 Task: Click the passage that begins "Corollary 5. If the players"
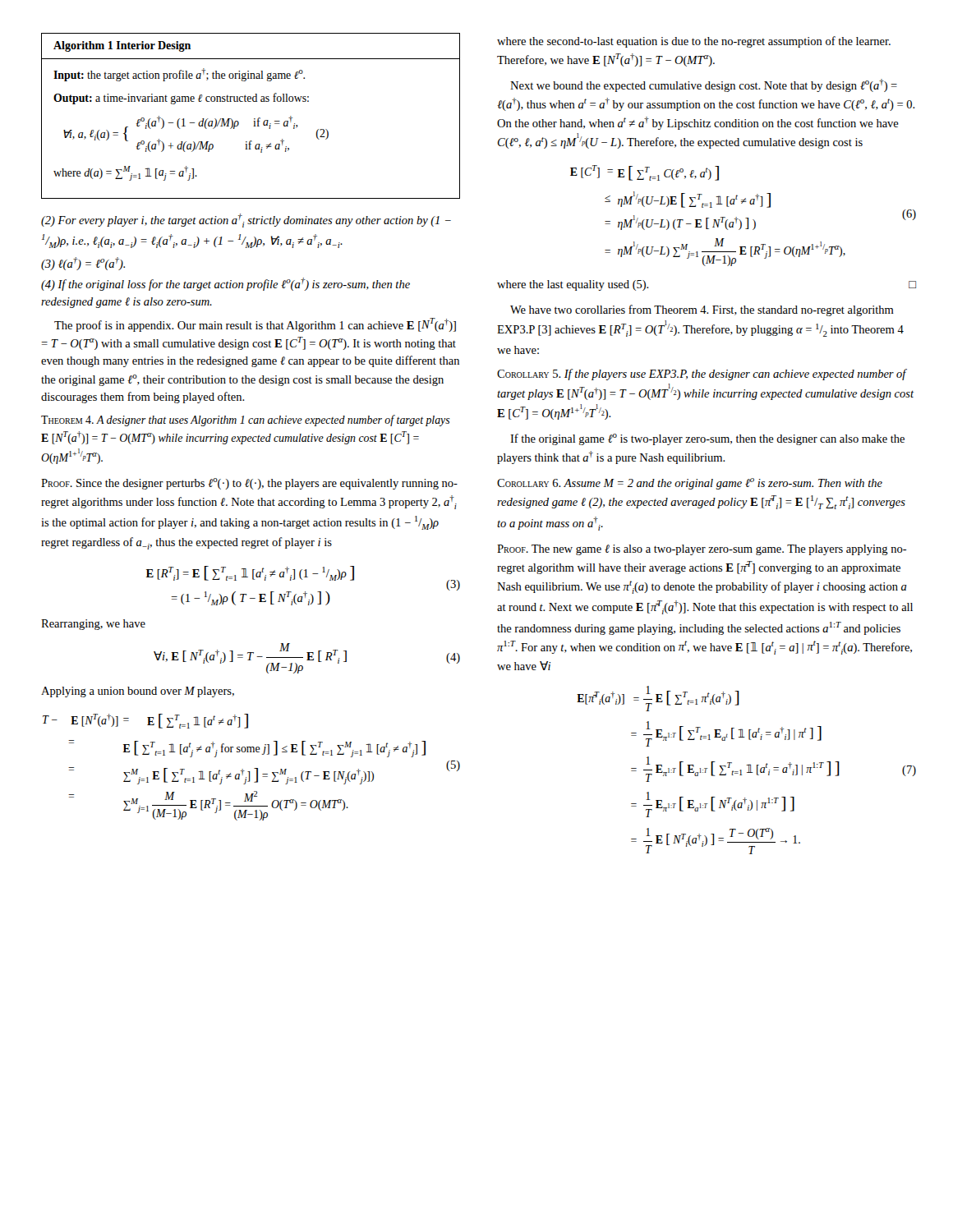(x=707, y=394)
